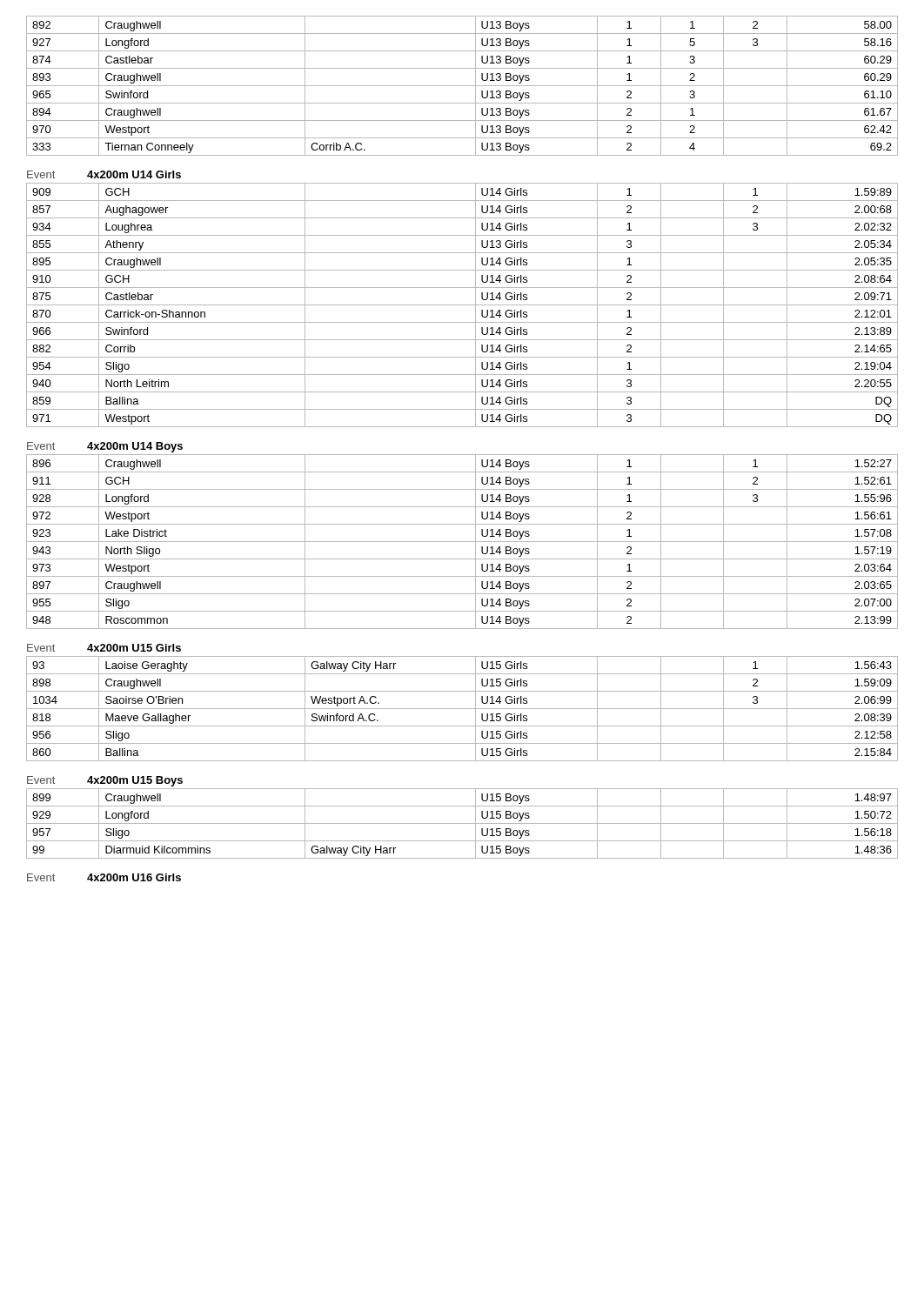The height and width of the screenshot is (1305, 924).
Task: Click on the section header that says "4x200m U14 Girls"
Action: tap(134, 174)
